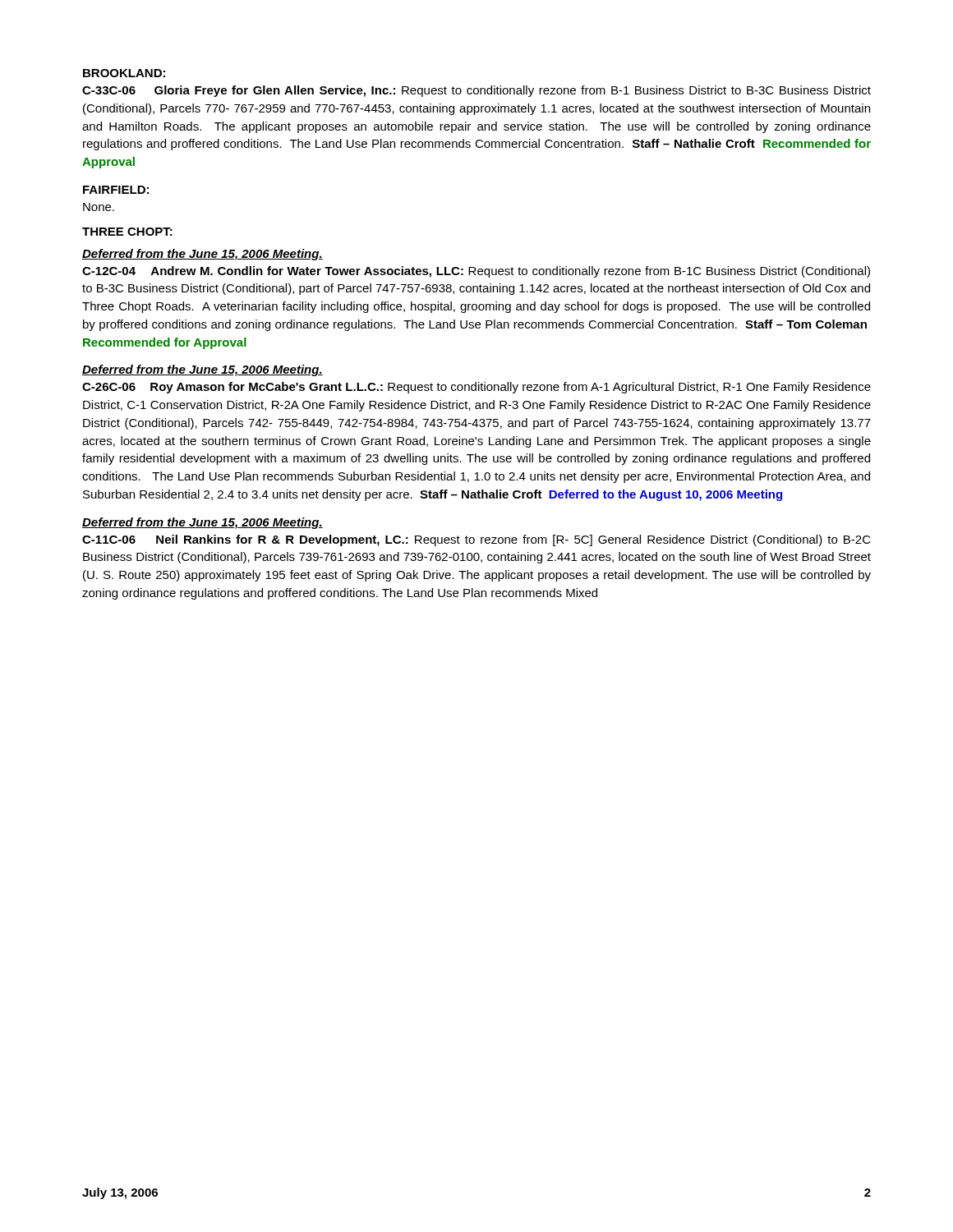
Task: Find the block starting "C-26C-06 Roy Amason for McCabe's Grant L.L.C.: Request"
Action: click(476, 440)
